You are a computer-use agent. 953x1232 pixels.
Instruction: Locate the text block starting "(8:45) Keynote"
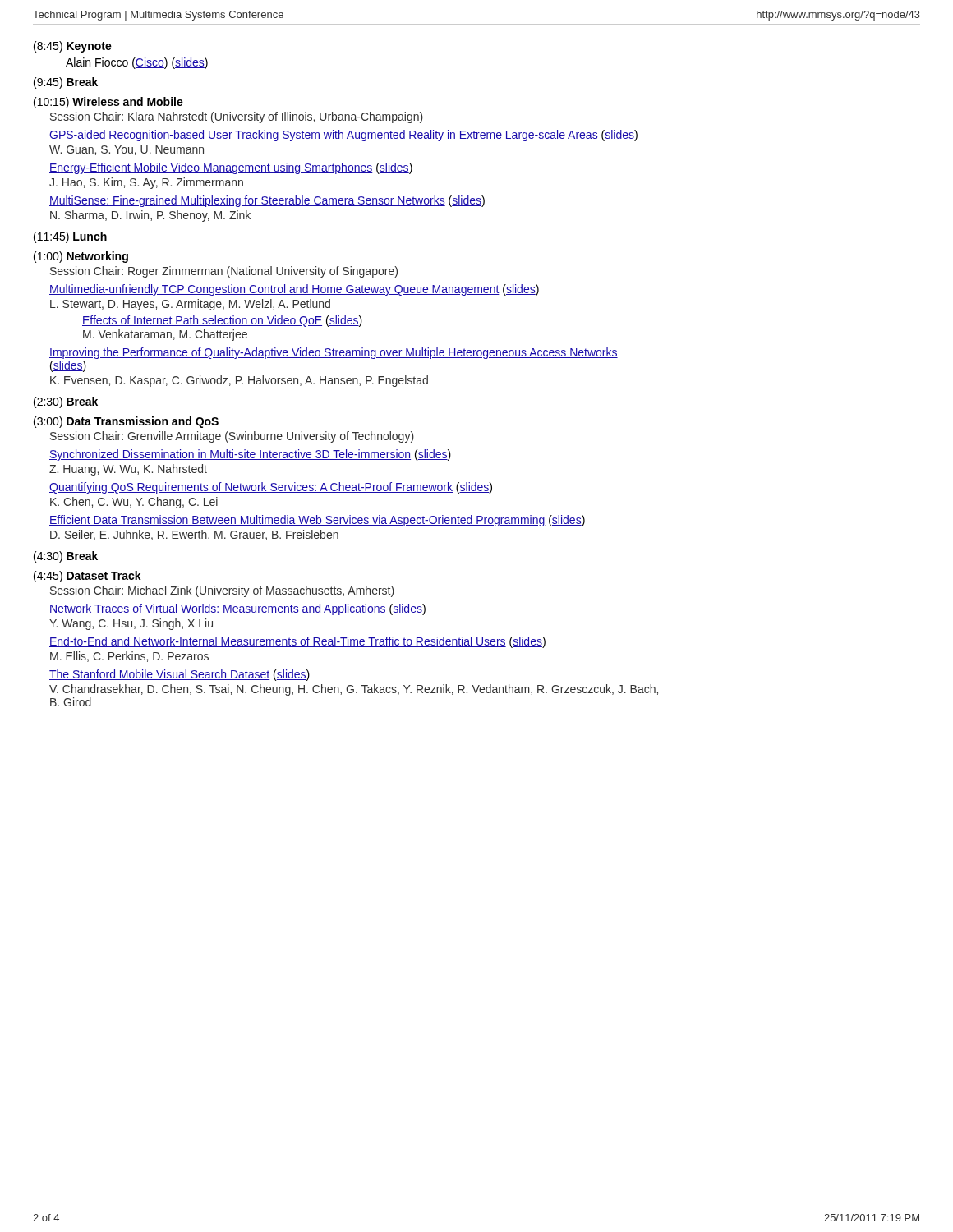click(x=72, y=46)
